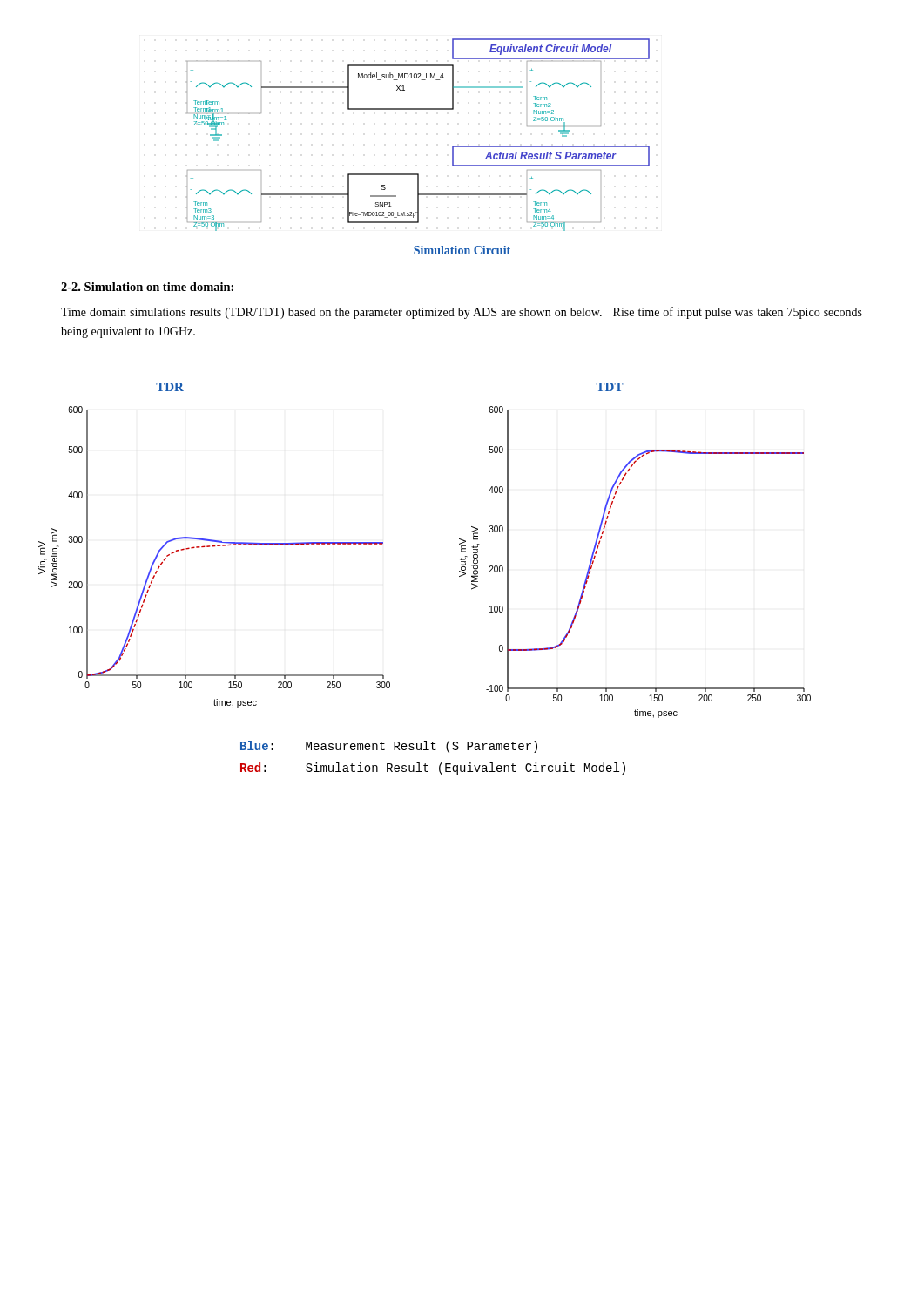This screenshot has height=1307, width=924.
Task: Locate the text starting "Time domain simulations results"
Action: click(x=462, y=322)
